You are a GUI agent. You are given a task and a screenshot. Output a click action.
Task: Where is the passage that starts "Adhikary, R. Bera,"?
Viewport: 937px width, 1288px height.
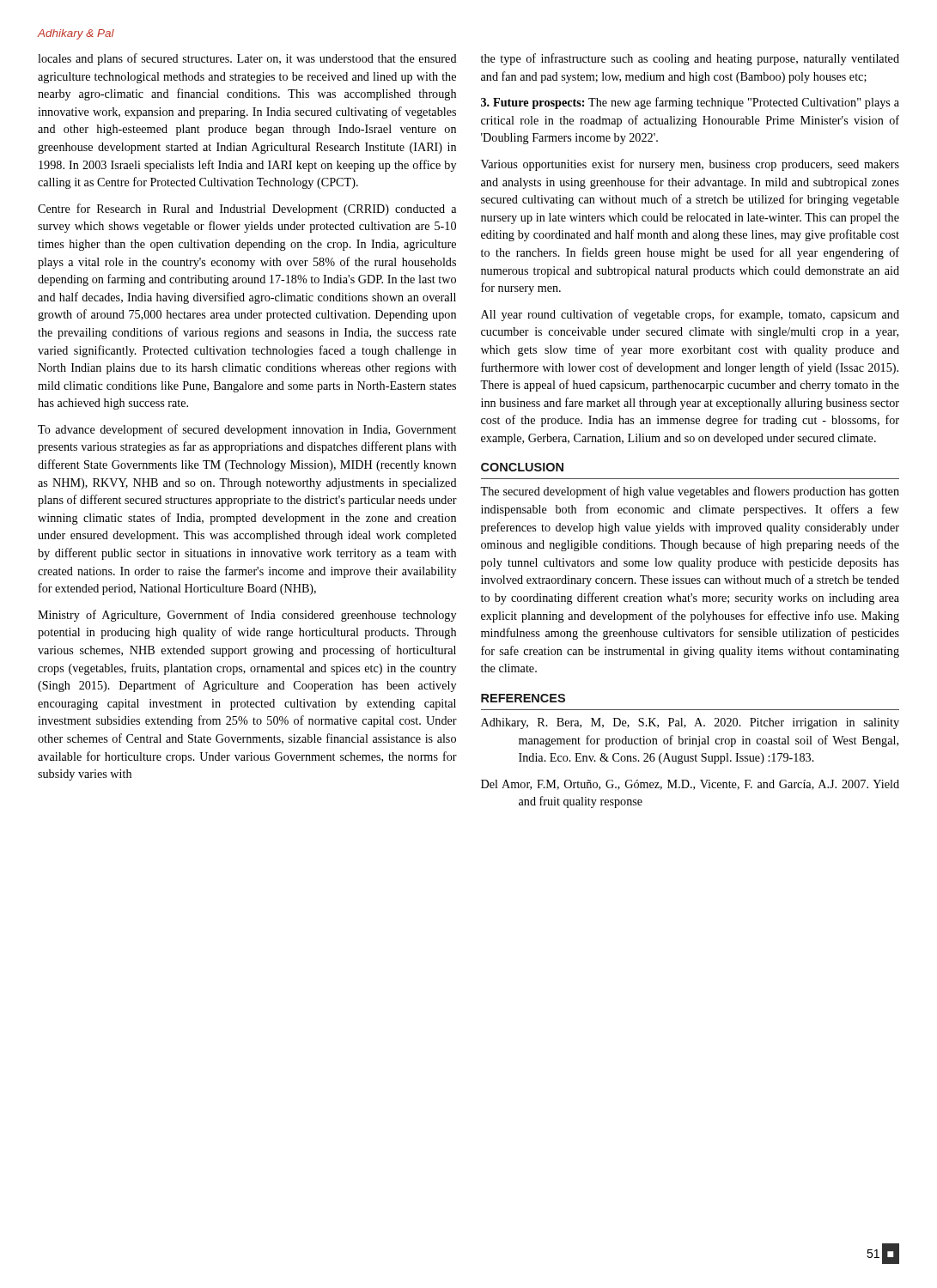690,762
